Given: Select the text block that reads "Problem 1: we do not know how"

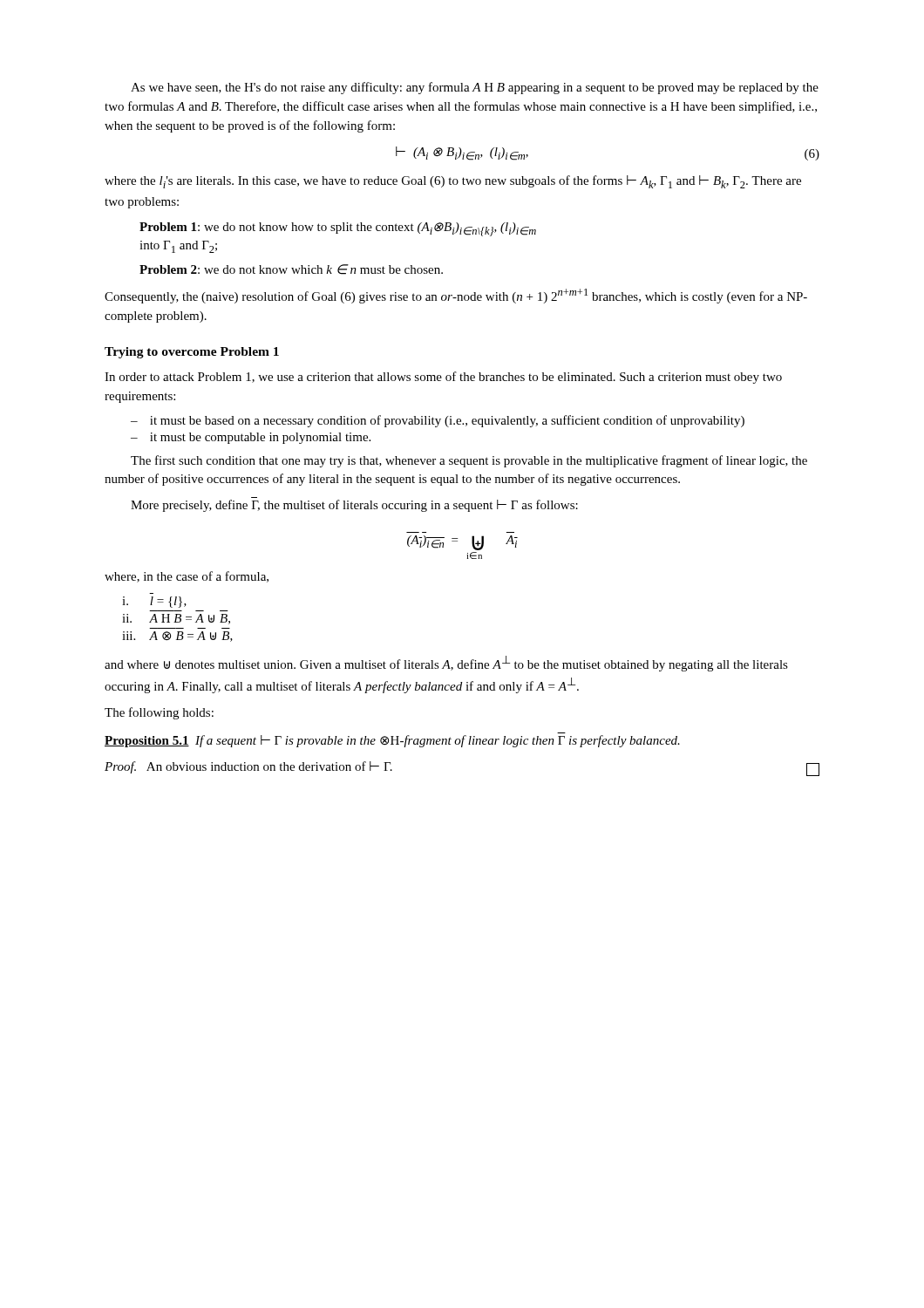Looking at the screenshot, I should point(462,238).
